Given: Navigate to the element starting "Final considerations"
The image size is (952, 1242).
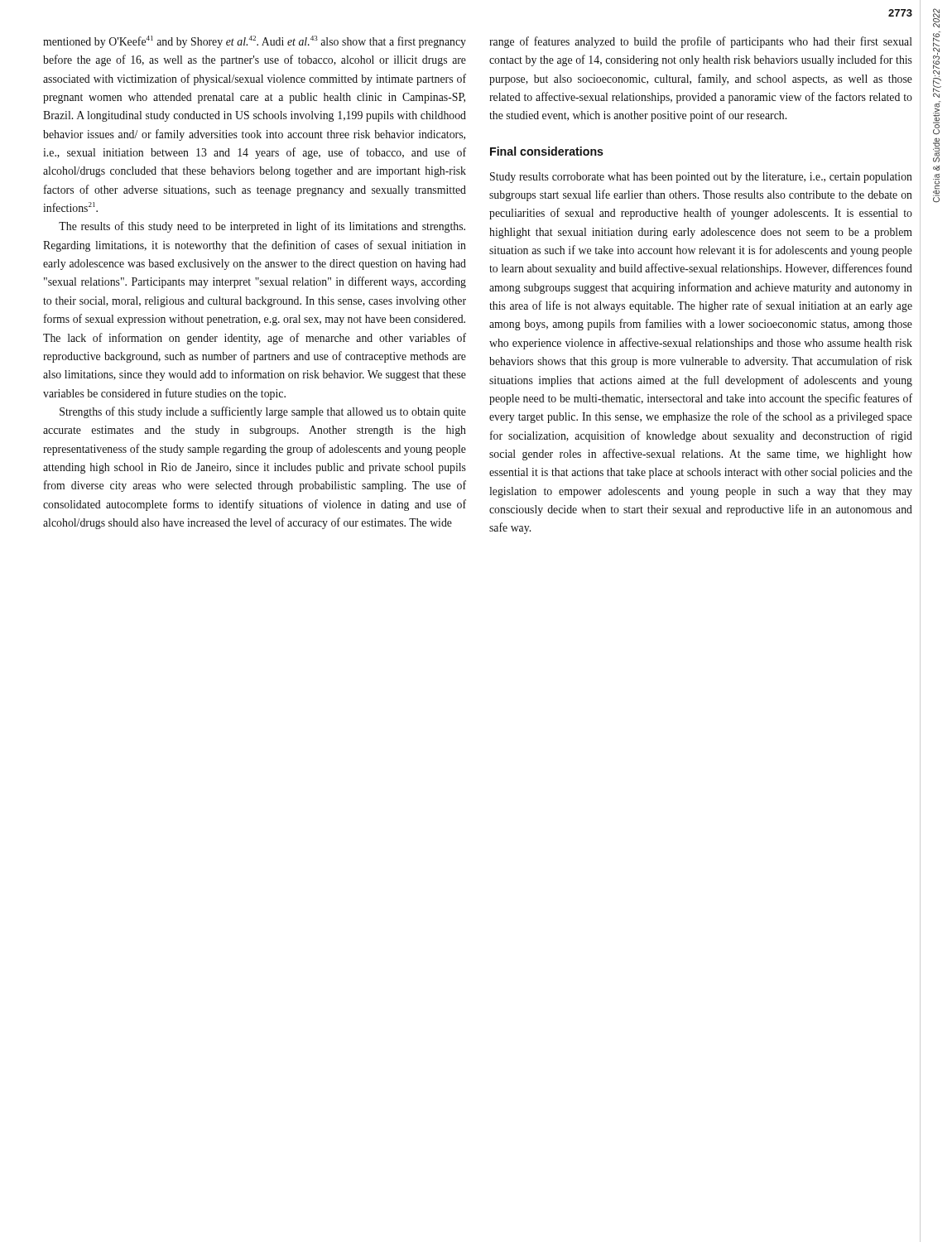Looking at the screenshot, I should (x=546, y=151).
